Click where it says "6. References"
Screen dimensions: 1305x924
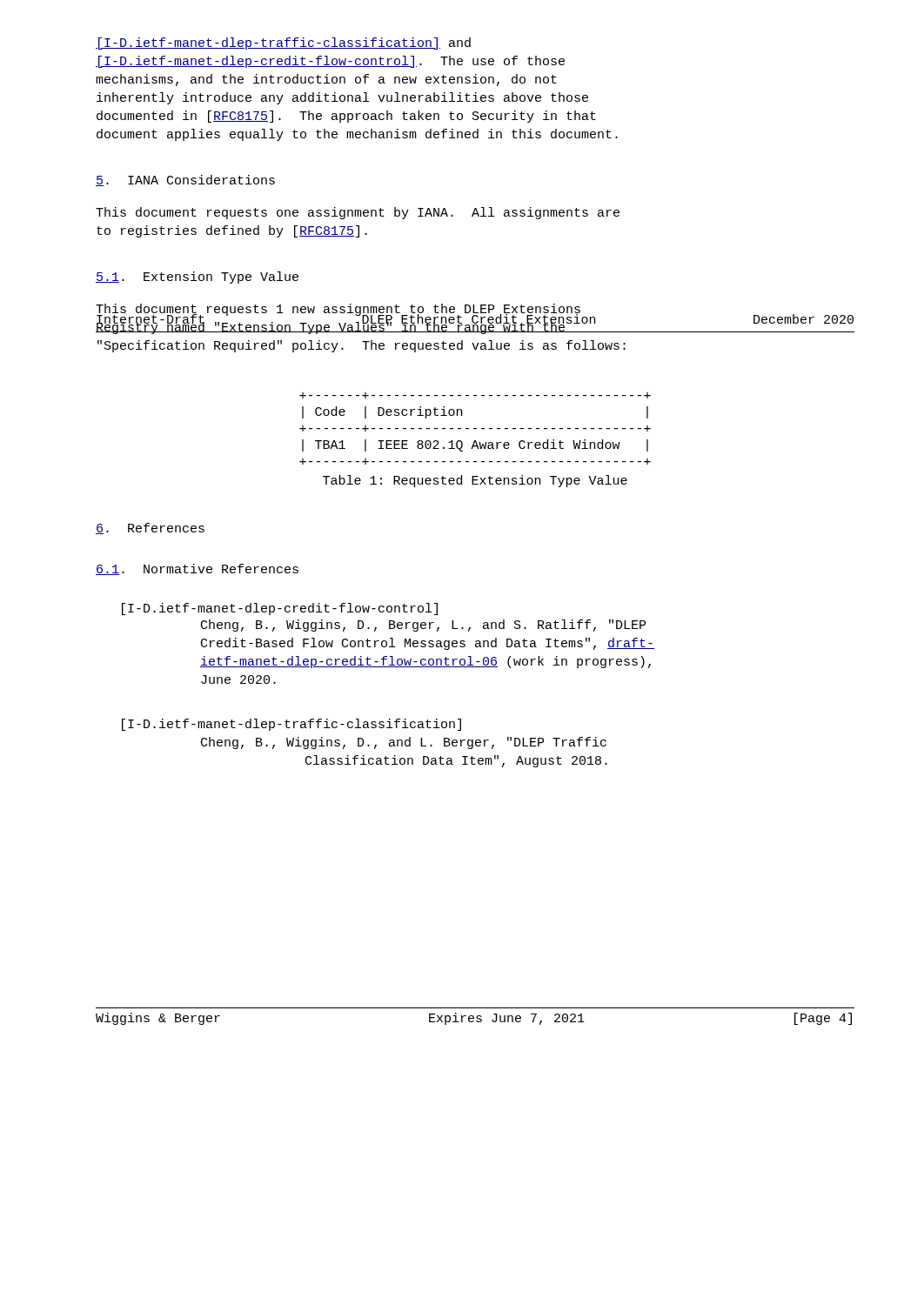click(x=151, y=529)
